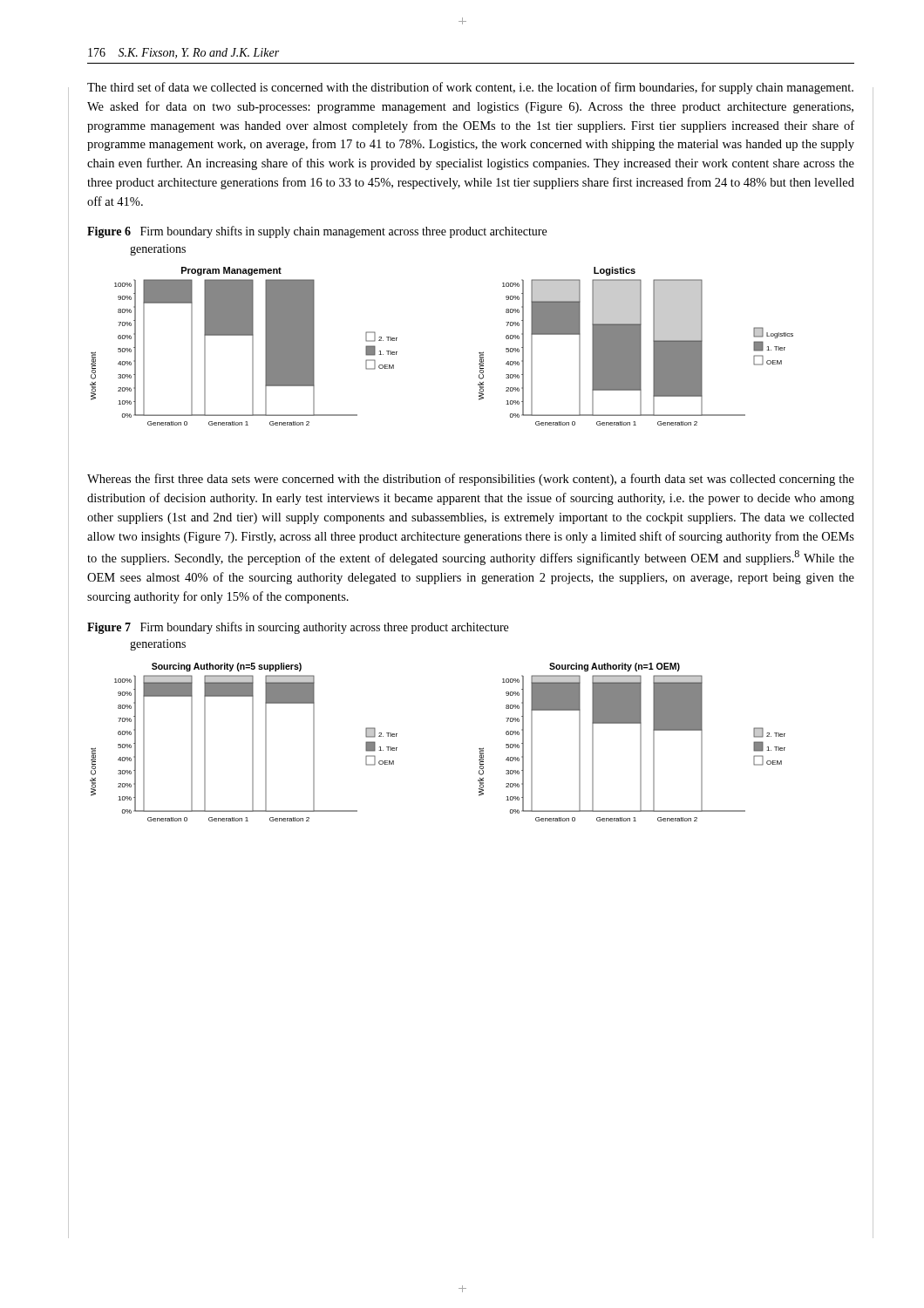Find the block on this page that starts "Whereas the first"
This screenshot has height=1308, width=924.
(471, 538)
